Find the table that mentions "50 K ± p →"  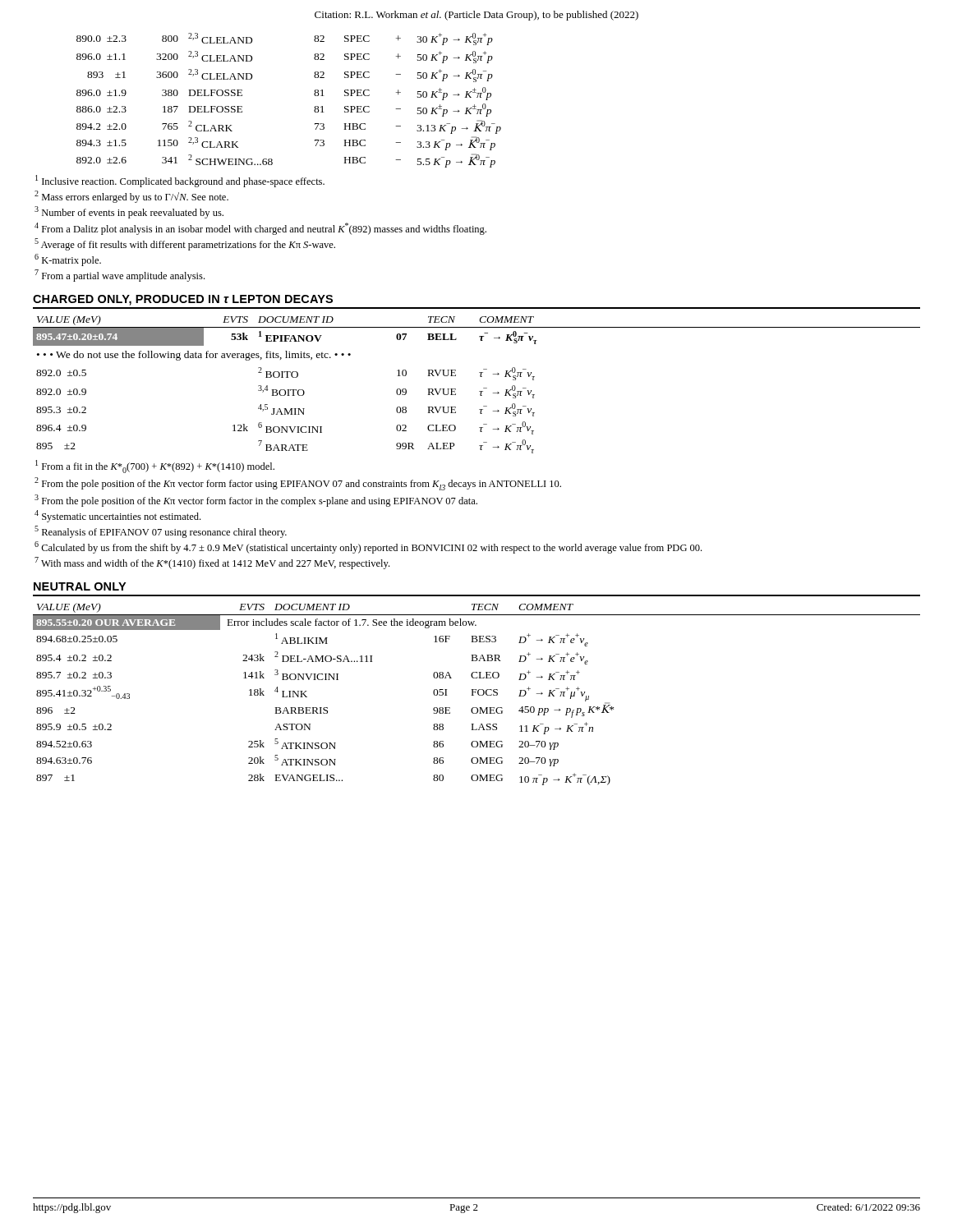click(476, 99)
